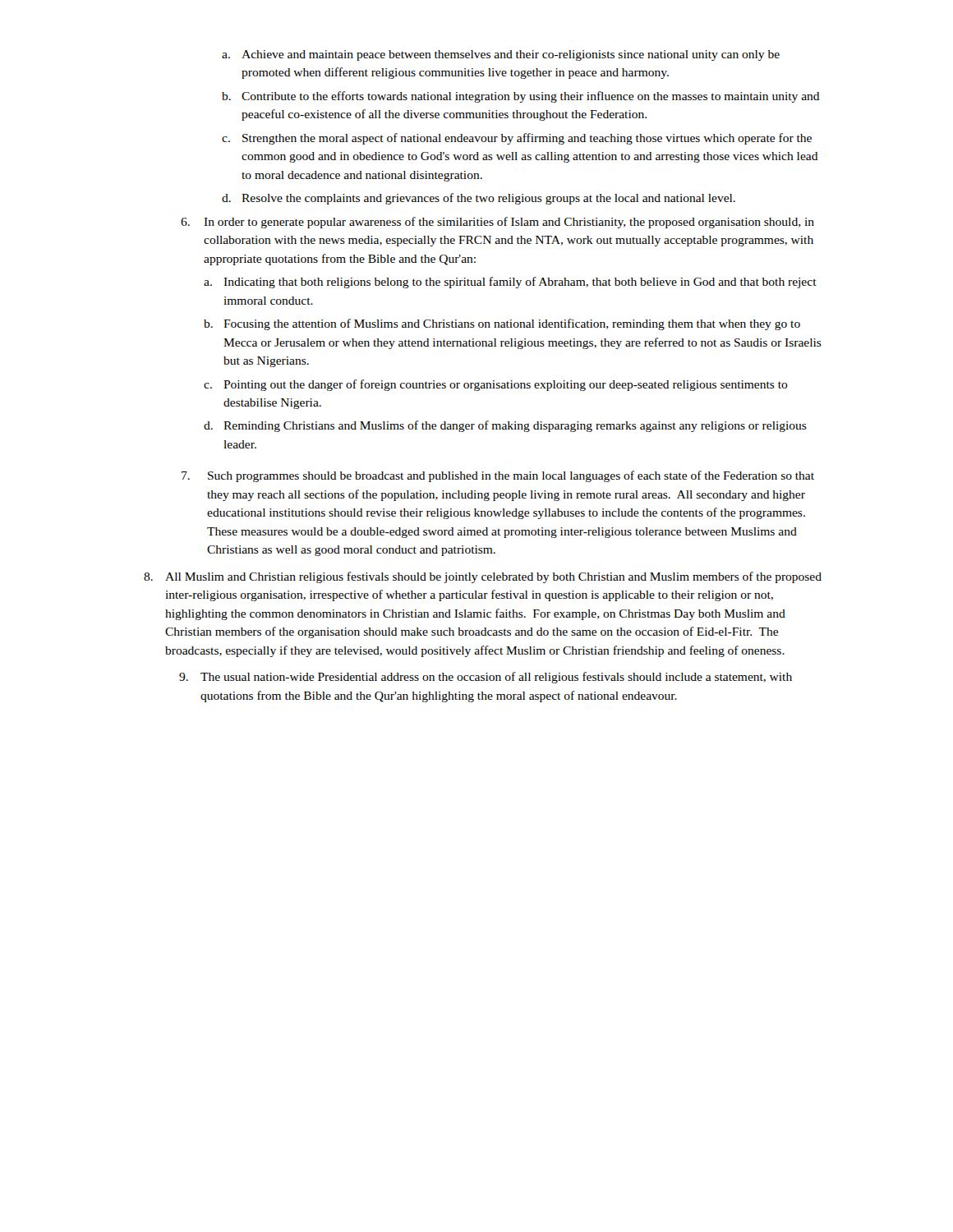Find the list item that reads "8. All Muslim and Christian religious festivals"
Viewport: 953px width, 1232px height.
coord(483,613)
